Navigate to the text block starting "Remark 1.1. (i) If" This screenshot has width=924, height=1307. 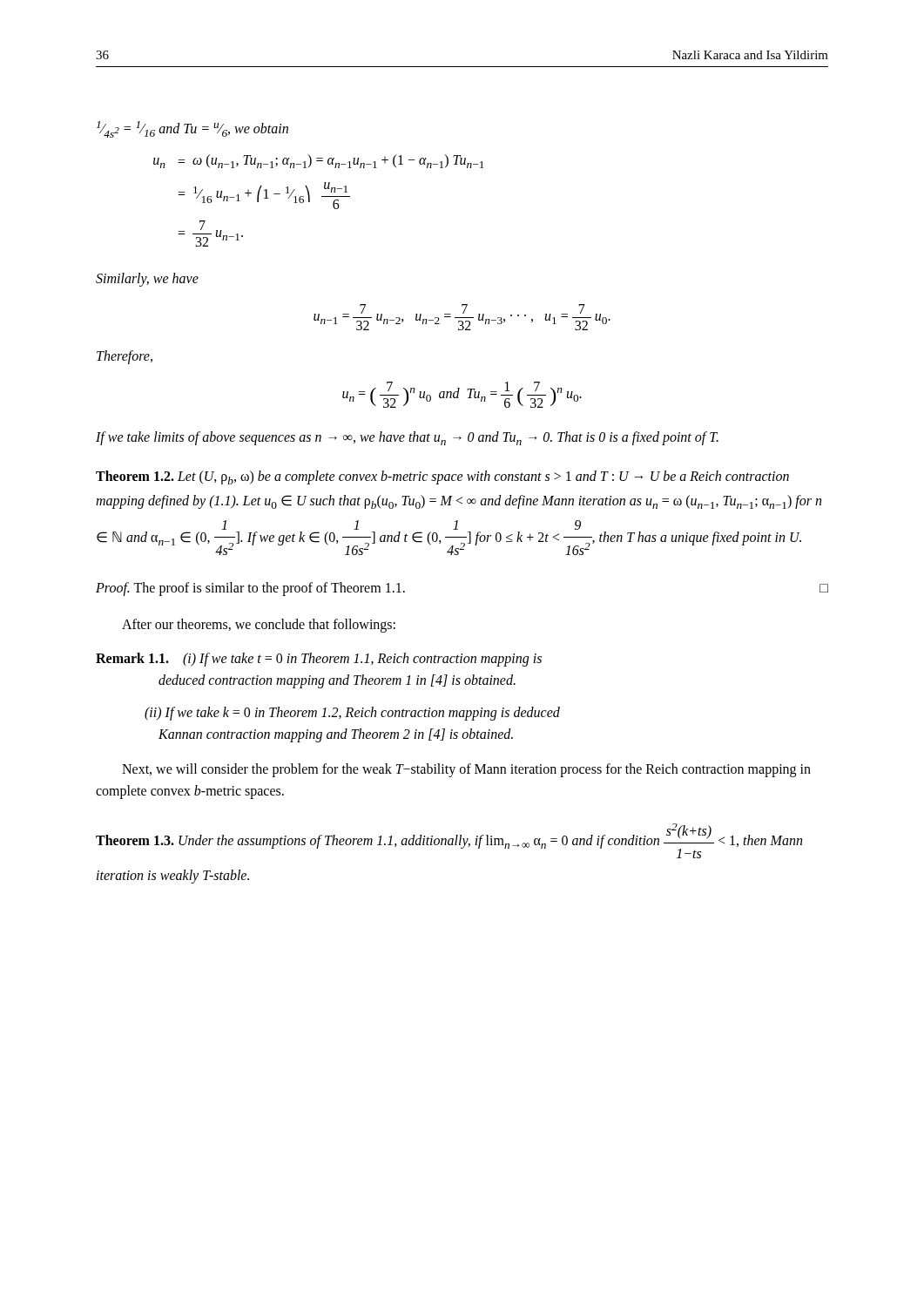(462, 671)
